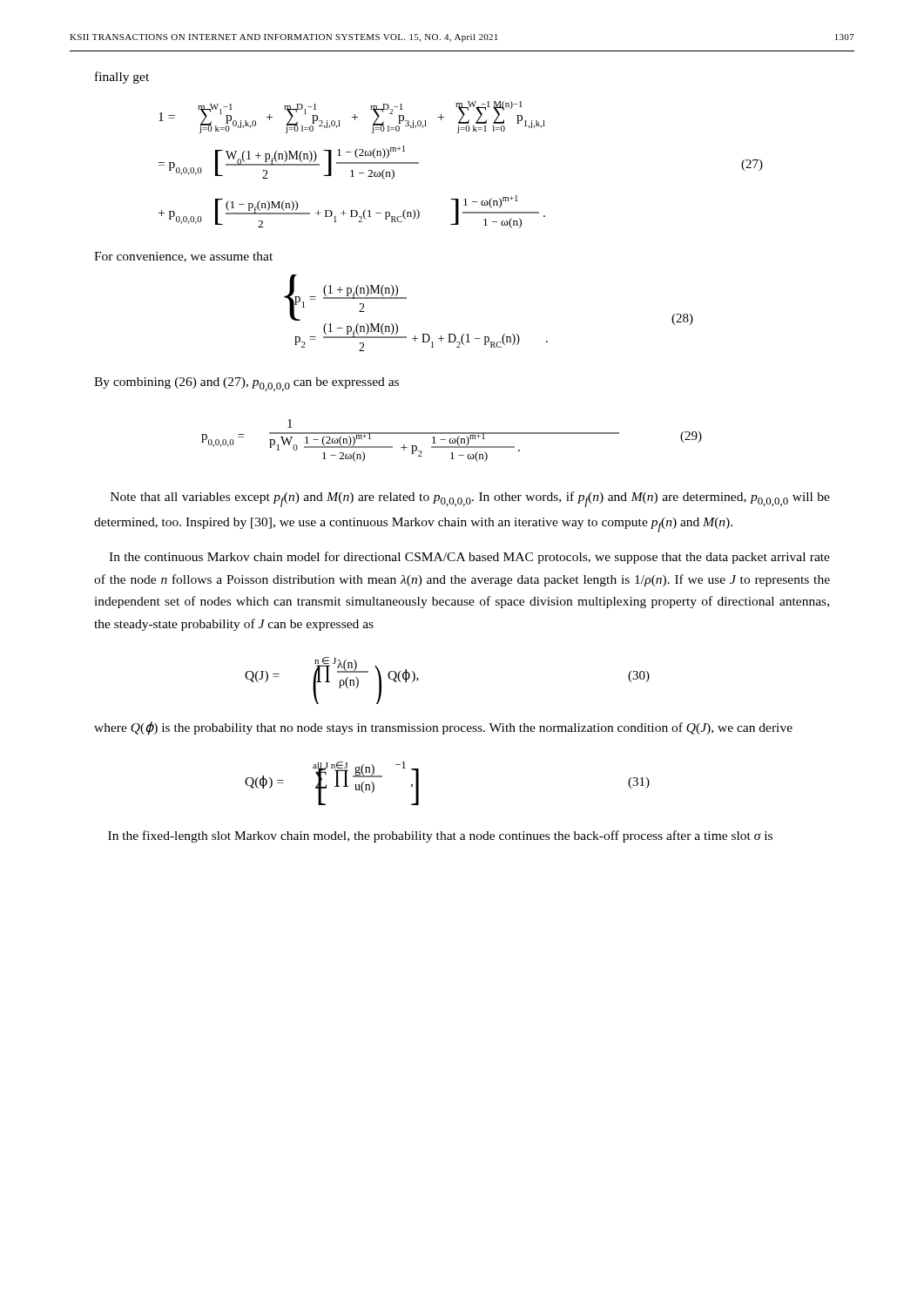Point to the text starting "where Q(ϕ) is the probability that no node"

(x=443, y=727)
